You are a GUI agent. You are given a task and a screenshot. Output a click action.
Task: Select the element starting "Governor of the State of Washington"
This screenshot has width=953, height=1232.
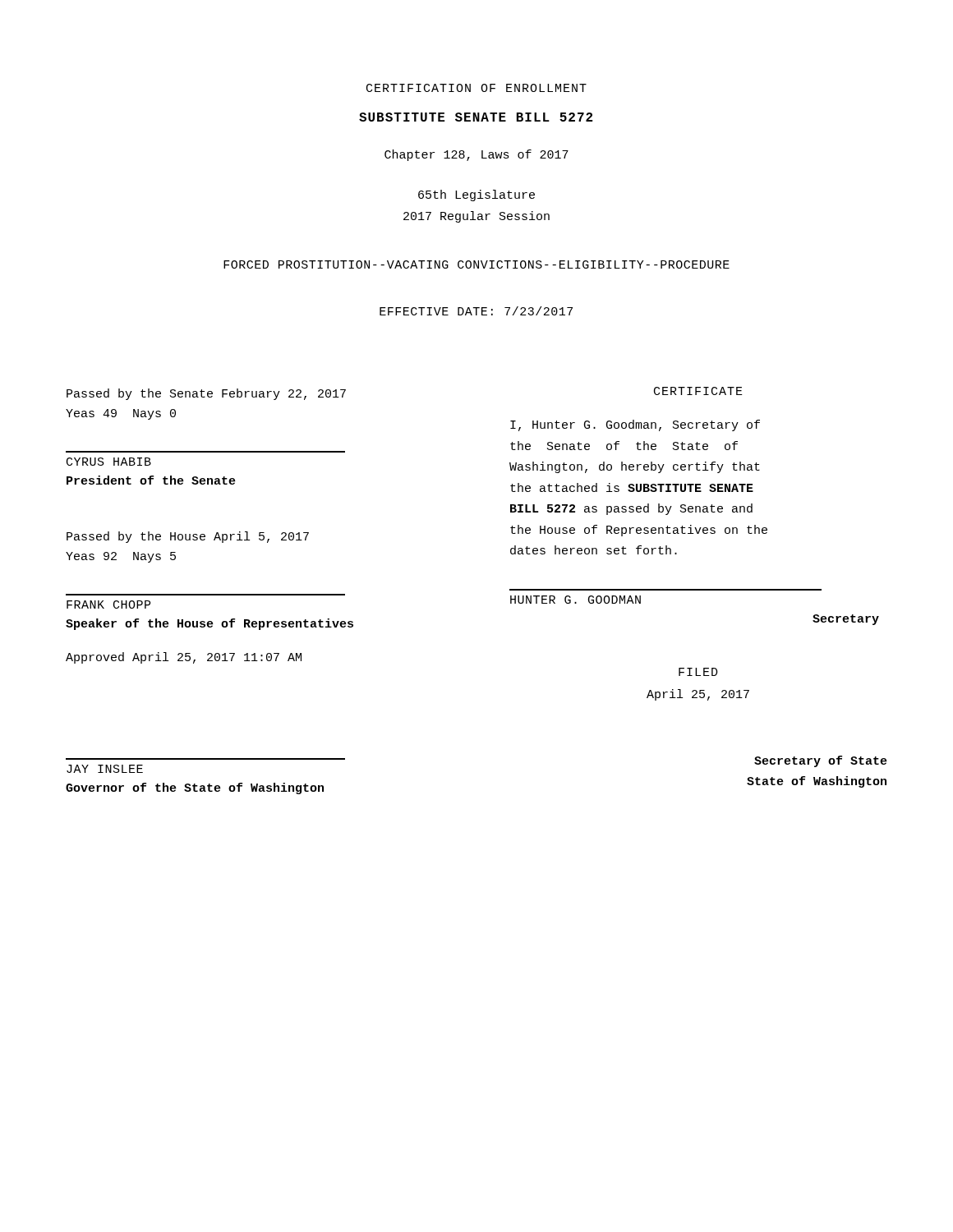pos(195,788)
